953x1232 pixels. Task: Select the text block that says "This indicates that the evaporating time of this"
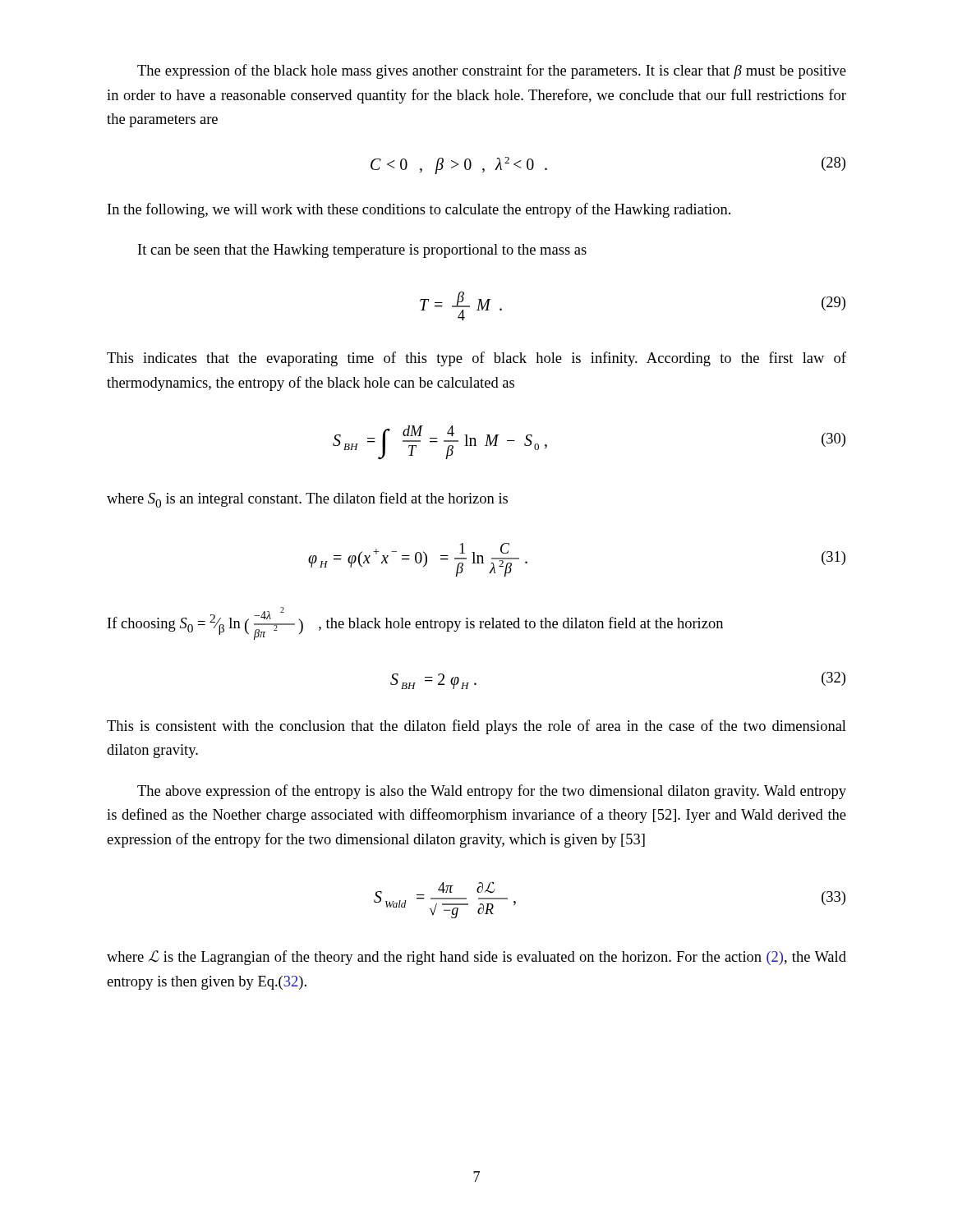(476, 371)
